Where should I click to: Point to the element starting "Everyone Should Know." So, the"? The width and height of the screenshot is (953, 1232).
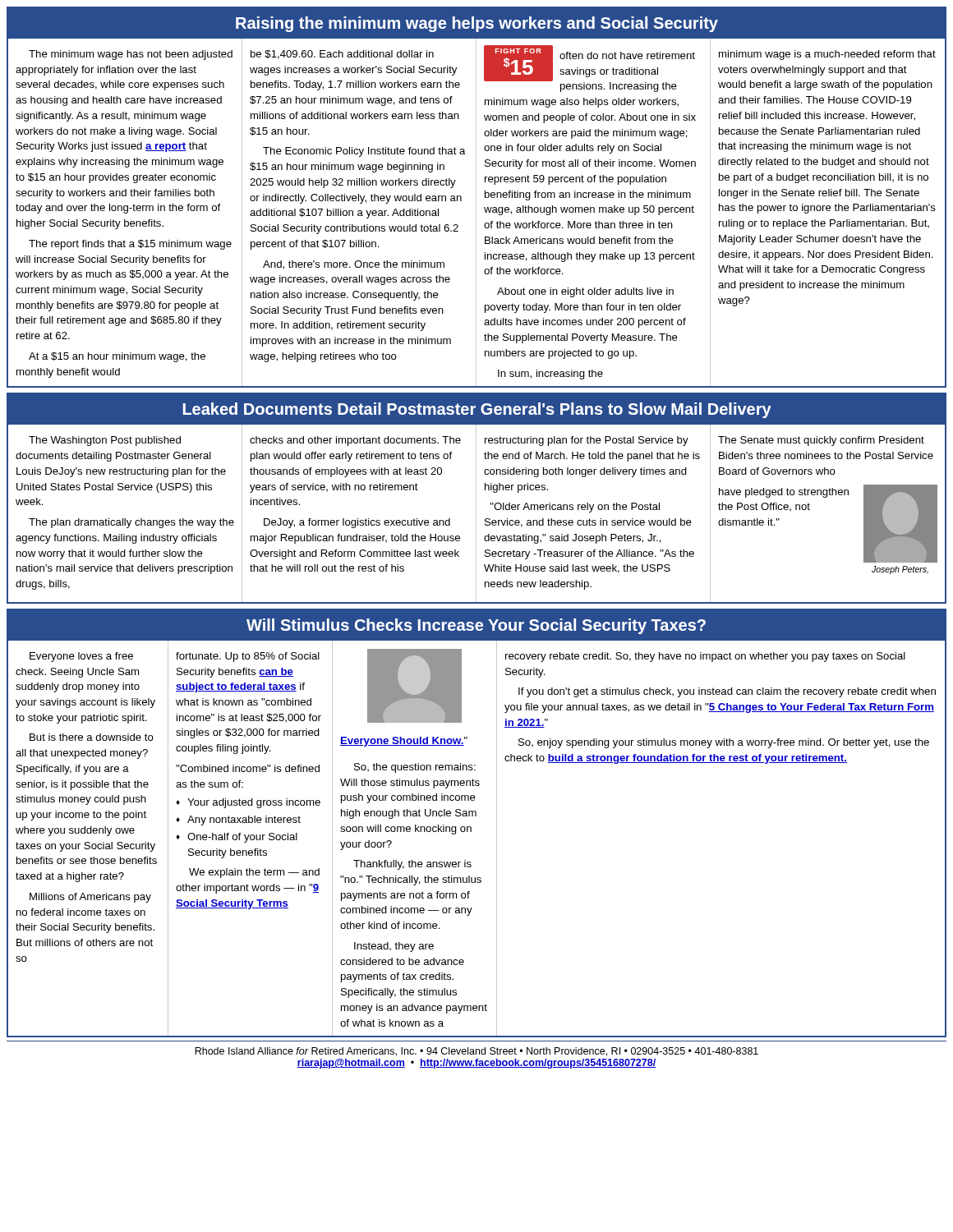point(414,882)
